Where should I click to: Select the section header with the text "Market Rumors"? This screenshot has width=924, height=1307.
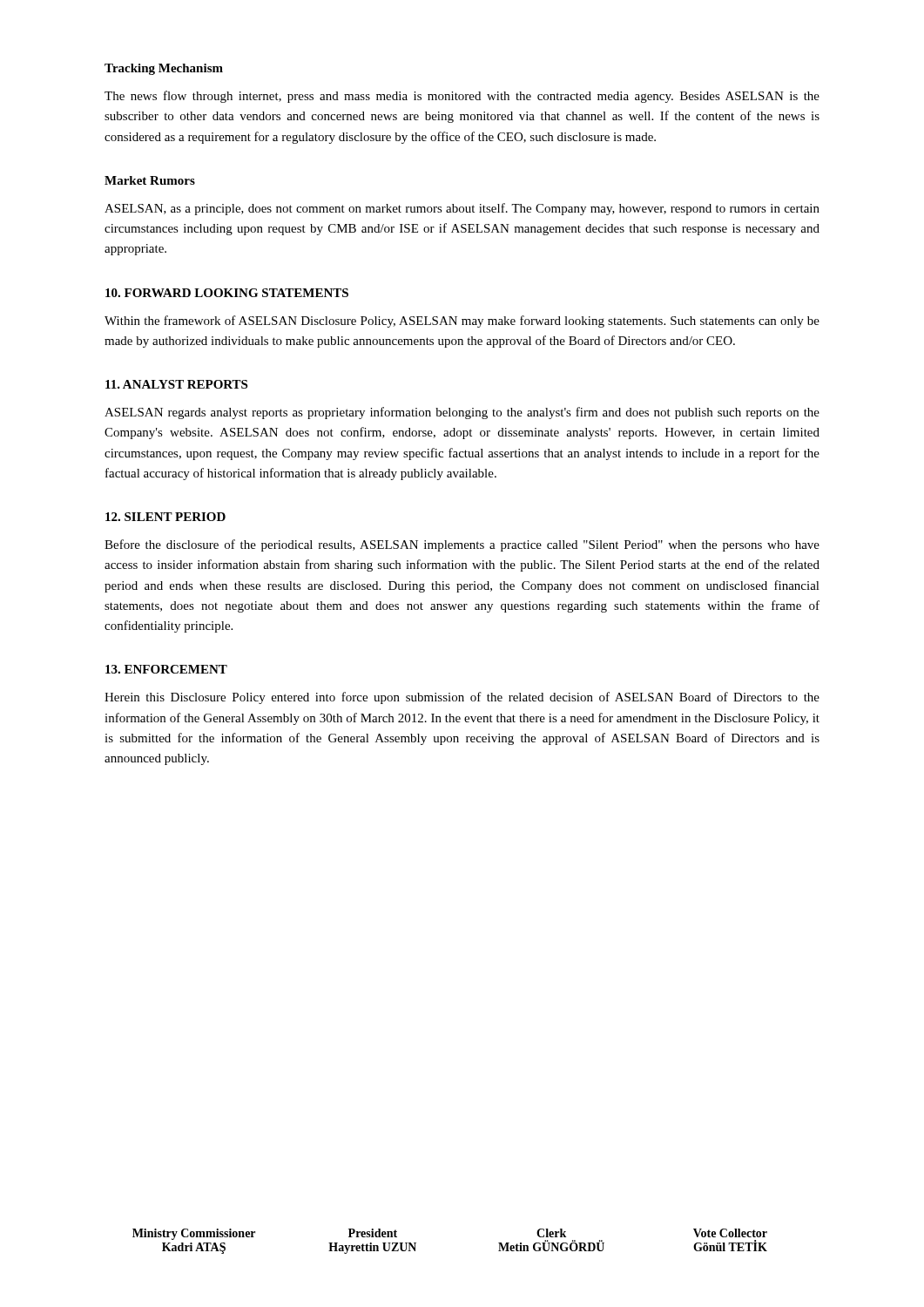150,180
